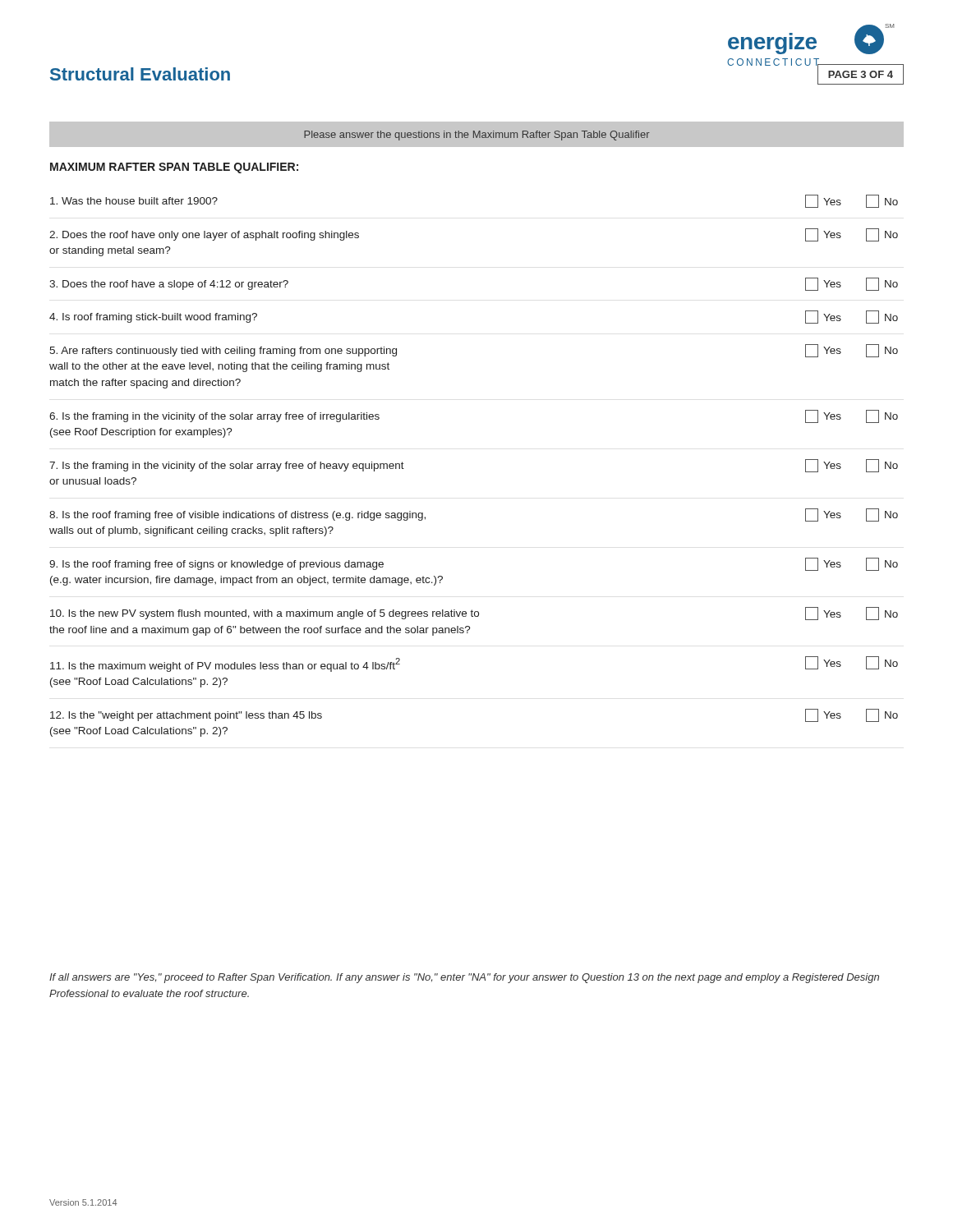This screenshot has width=953, height=1232.
Task: Click on the element starting "PAGE 3 OF 4"
Action: 861,74
